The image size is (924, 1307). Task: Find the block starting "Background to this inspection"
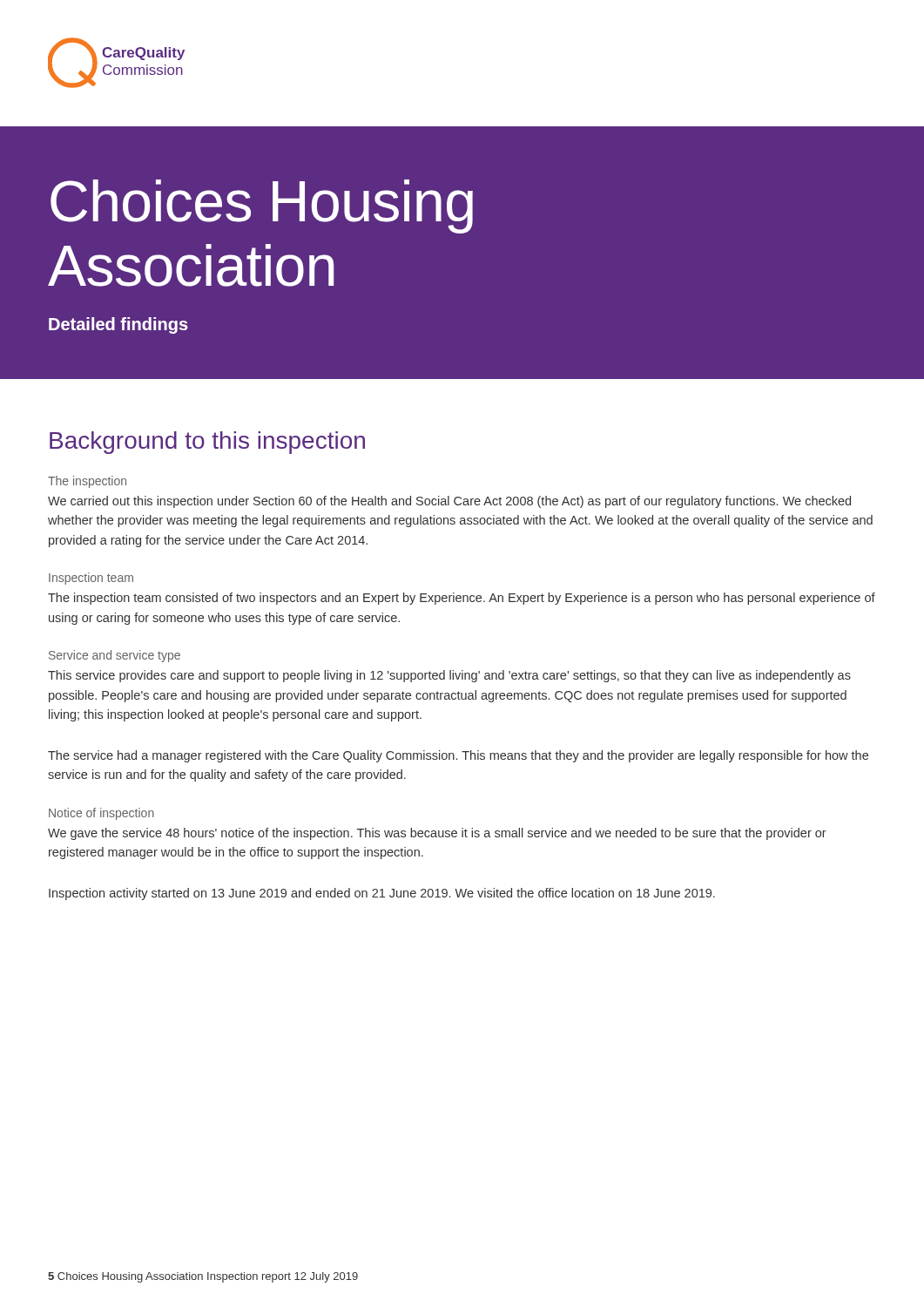coord(207,443)
